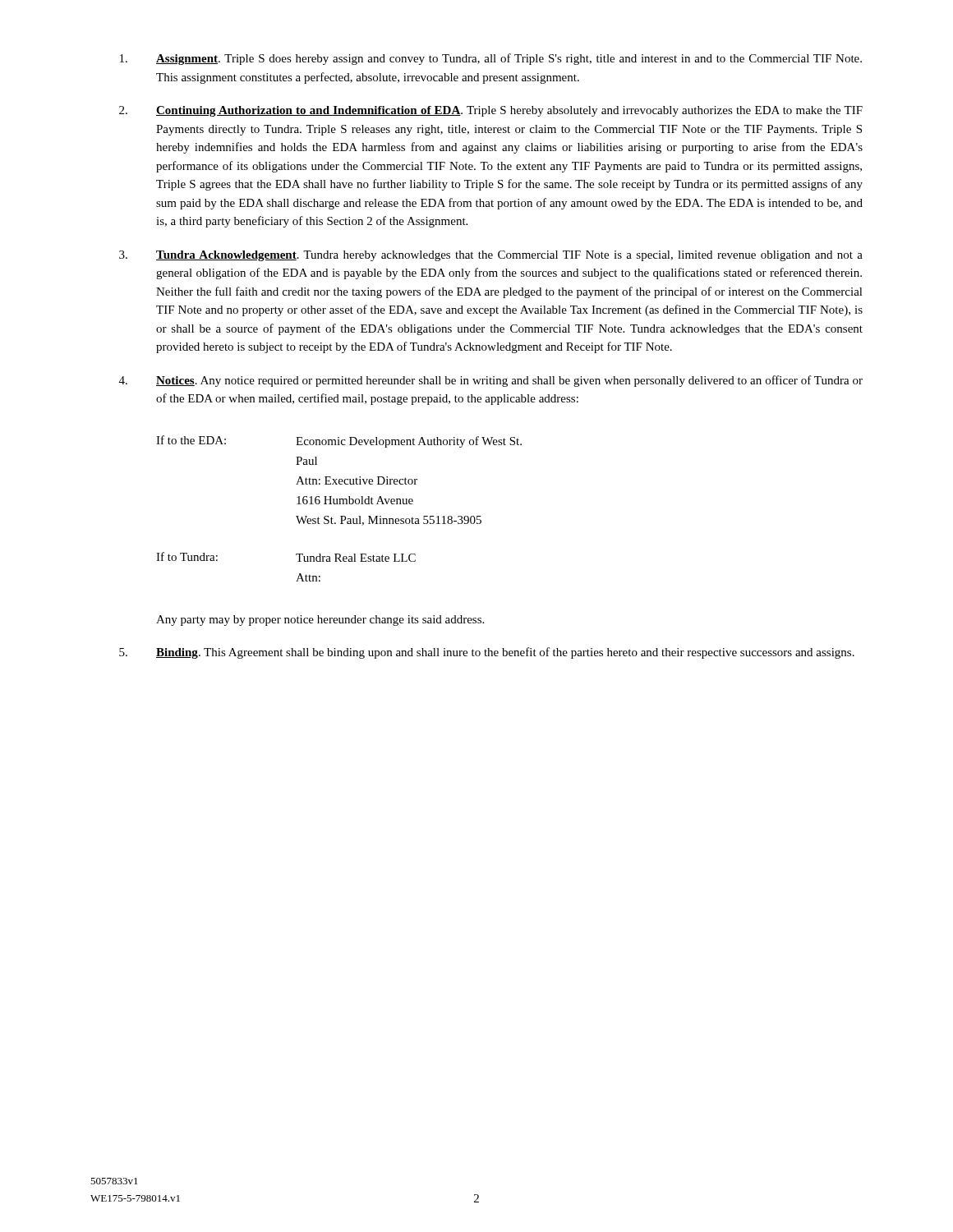Click on the list item with the text "Assignment. Triple S"

pos(476,68)
